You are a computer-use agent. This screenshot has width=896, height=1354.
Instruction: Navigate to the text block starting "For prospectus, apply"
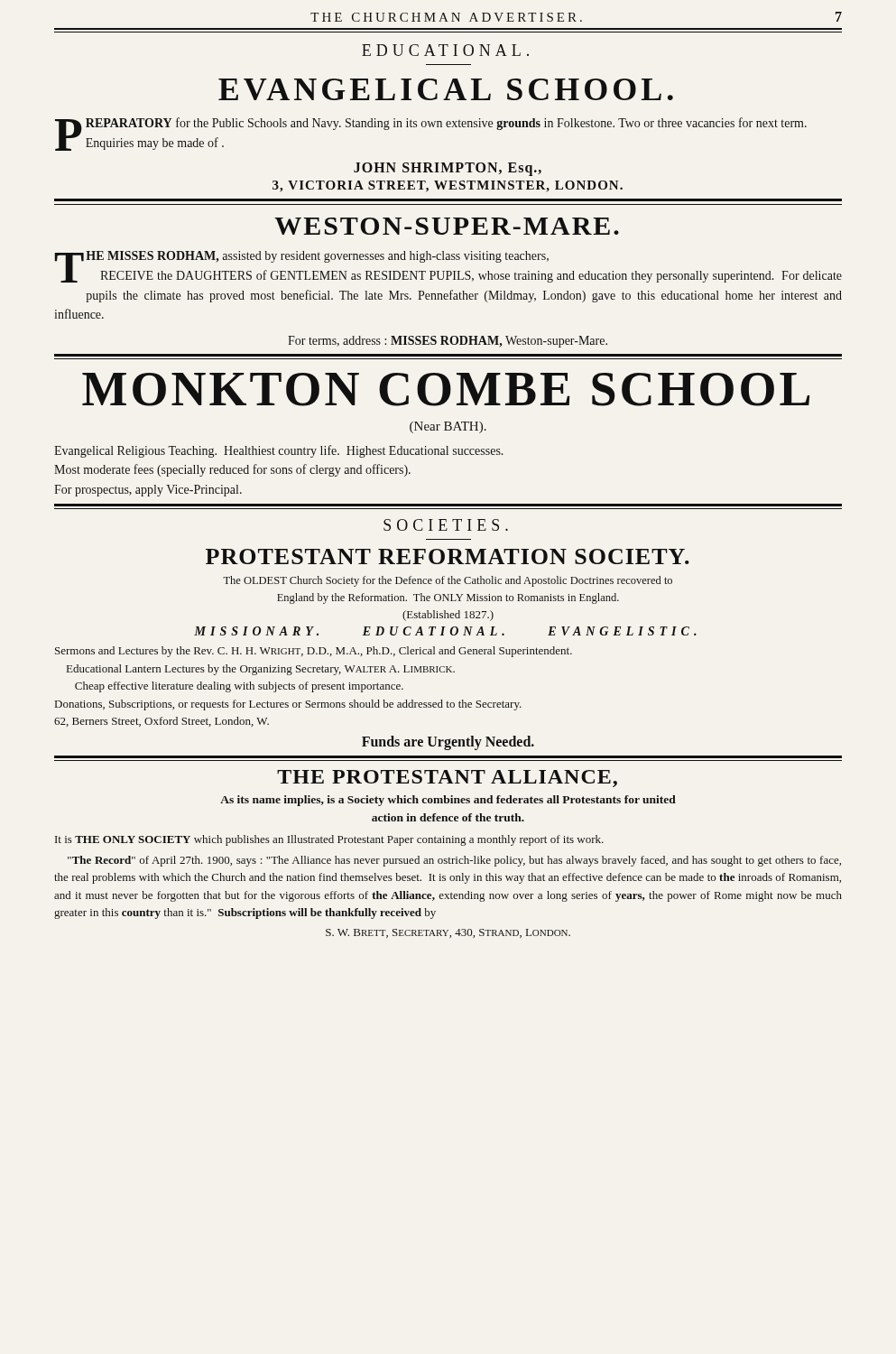(148, 490)
